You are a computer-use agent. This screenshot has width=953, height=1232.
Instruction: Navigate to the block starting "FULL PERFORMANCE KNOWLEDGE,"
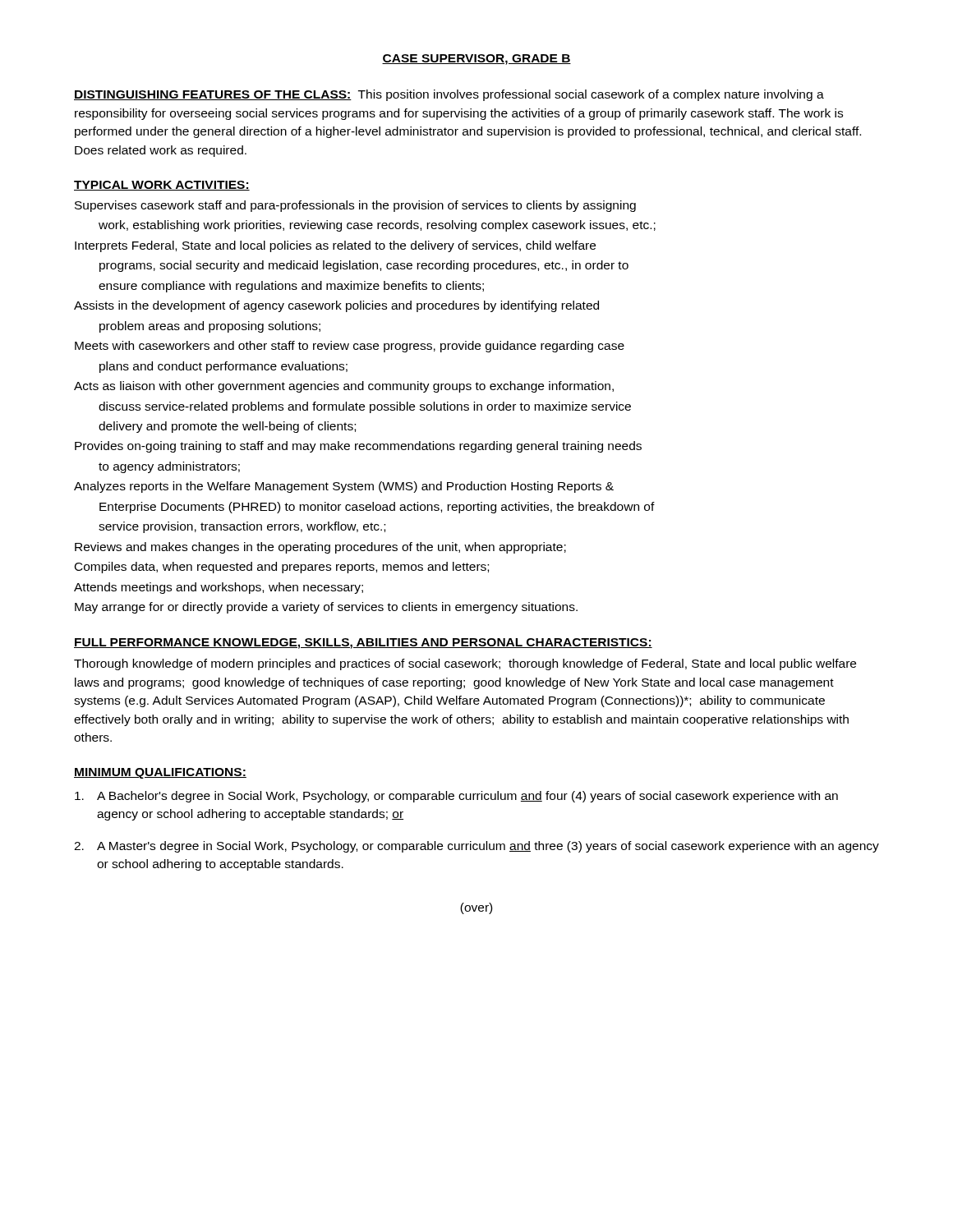[363, 642]
